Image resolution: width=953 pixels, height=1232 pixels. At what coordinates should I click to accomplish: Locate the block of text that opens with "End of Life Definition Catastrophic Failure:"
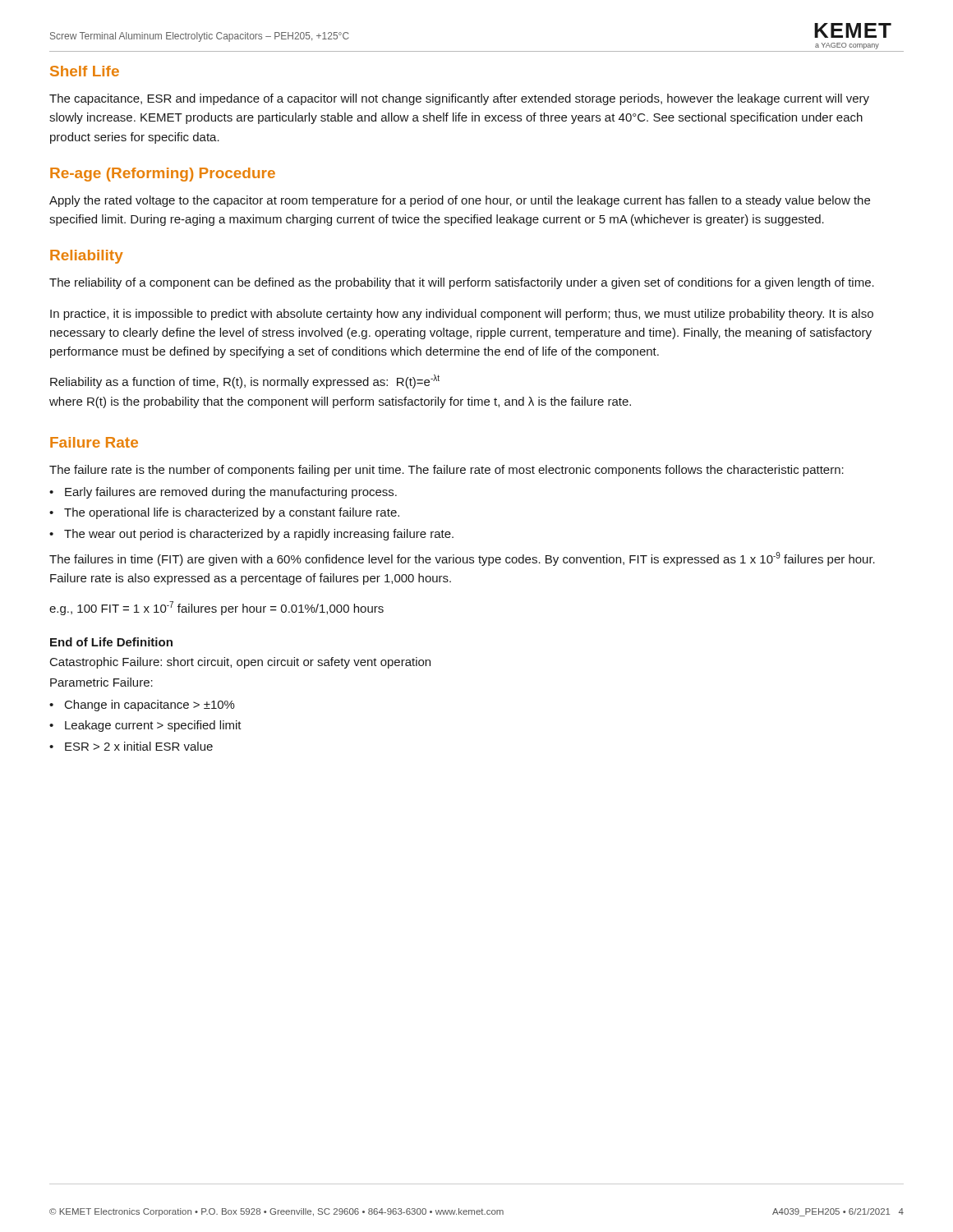coord(111,642)
